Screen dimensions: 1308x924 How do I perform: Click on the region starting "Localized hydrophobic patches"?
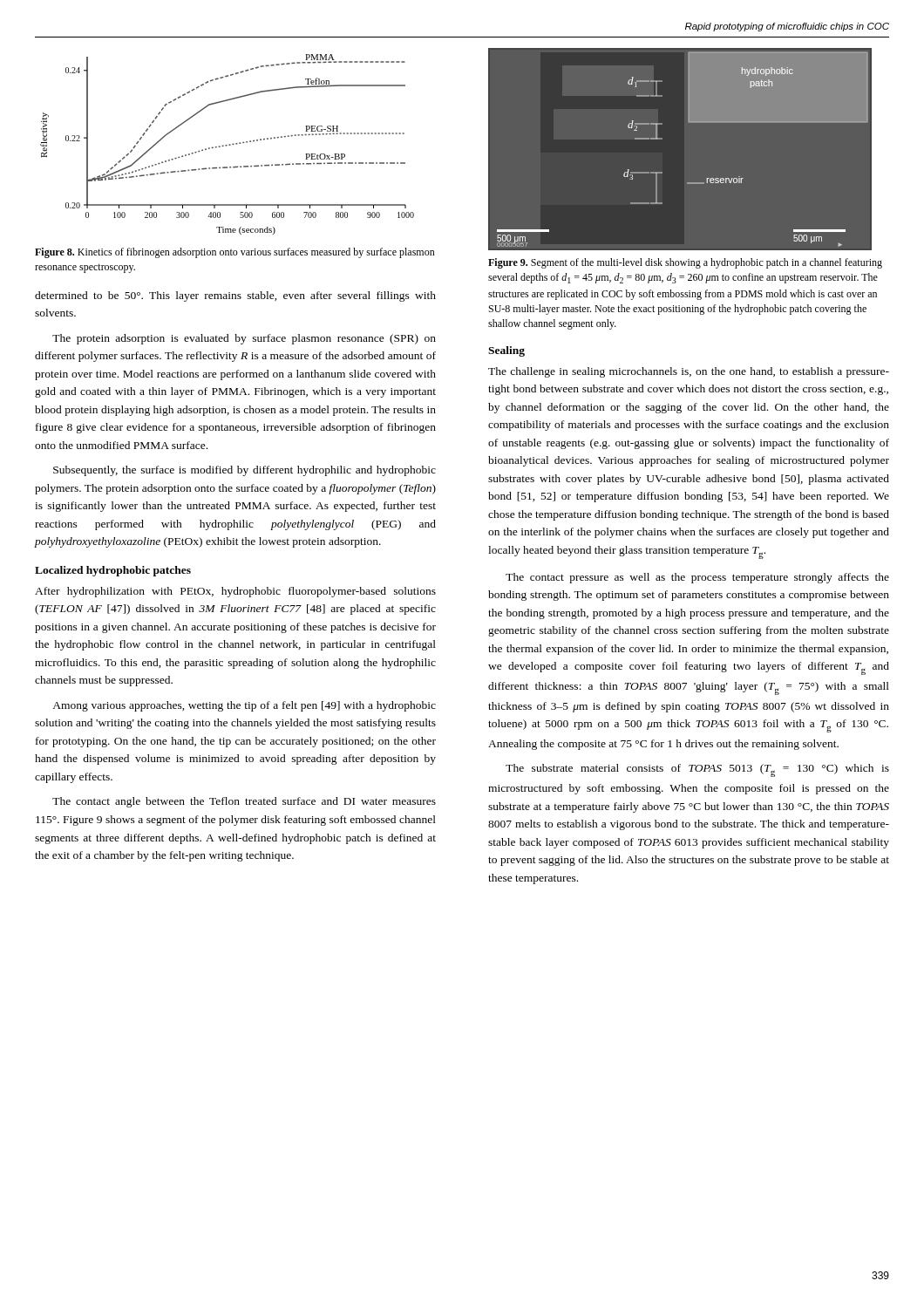[113, 570]
